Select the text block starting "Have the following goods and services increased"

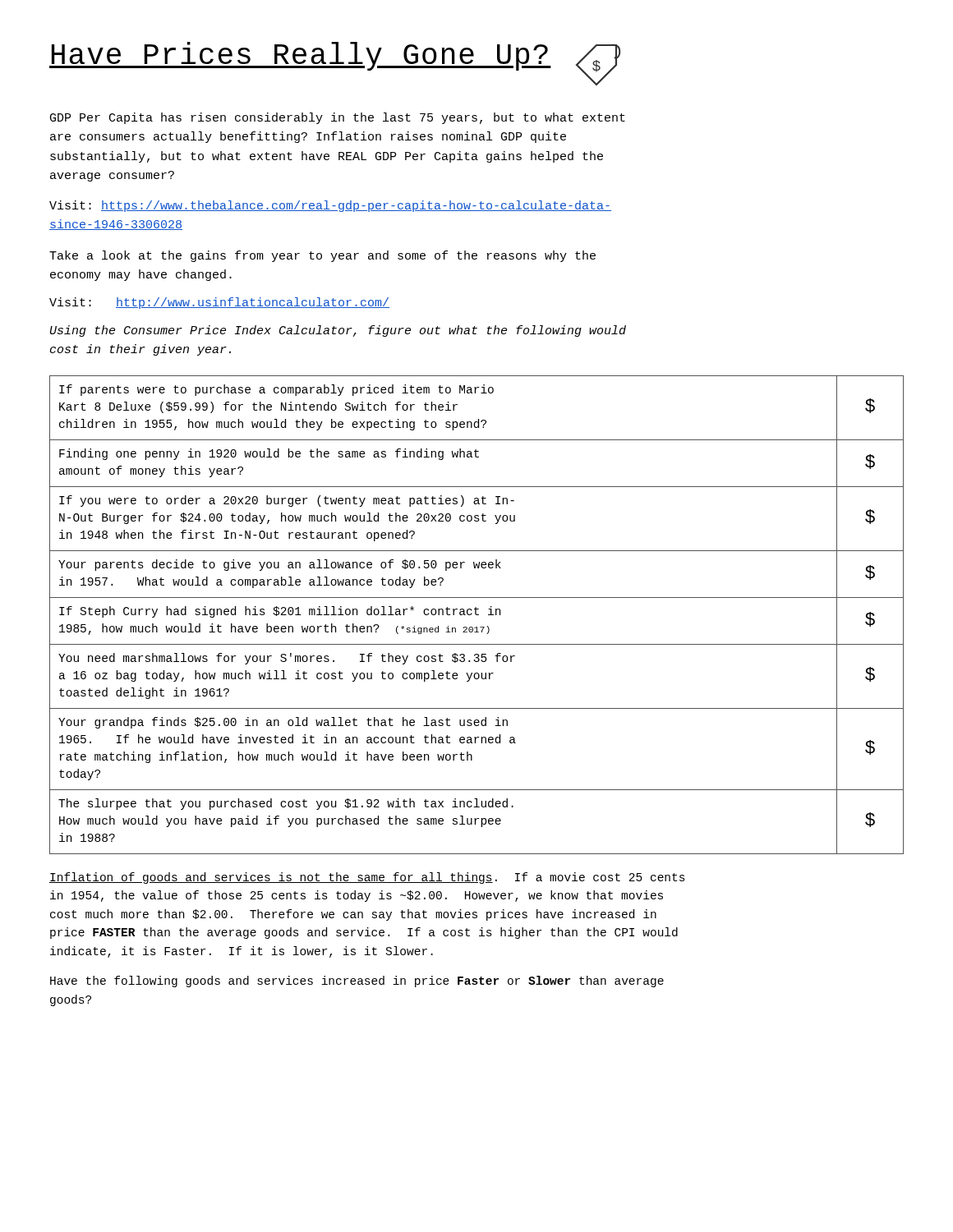pos(357,991)
